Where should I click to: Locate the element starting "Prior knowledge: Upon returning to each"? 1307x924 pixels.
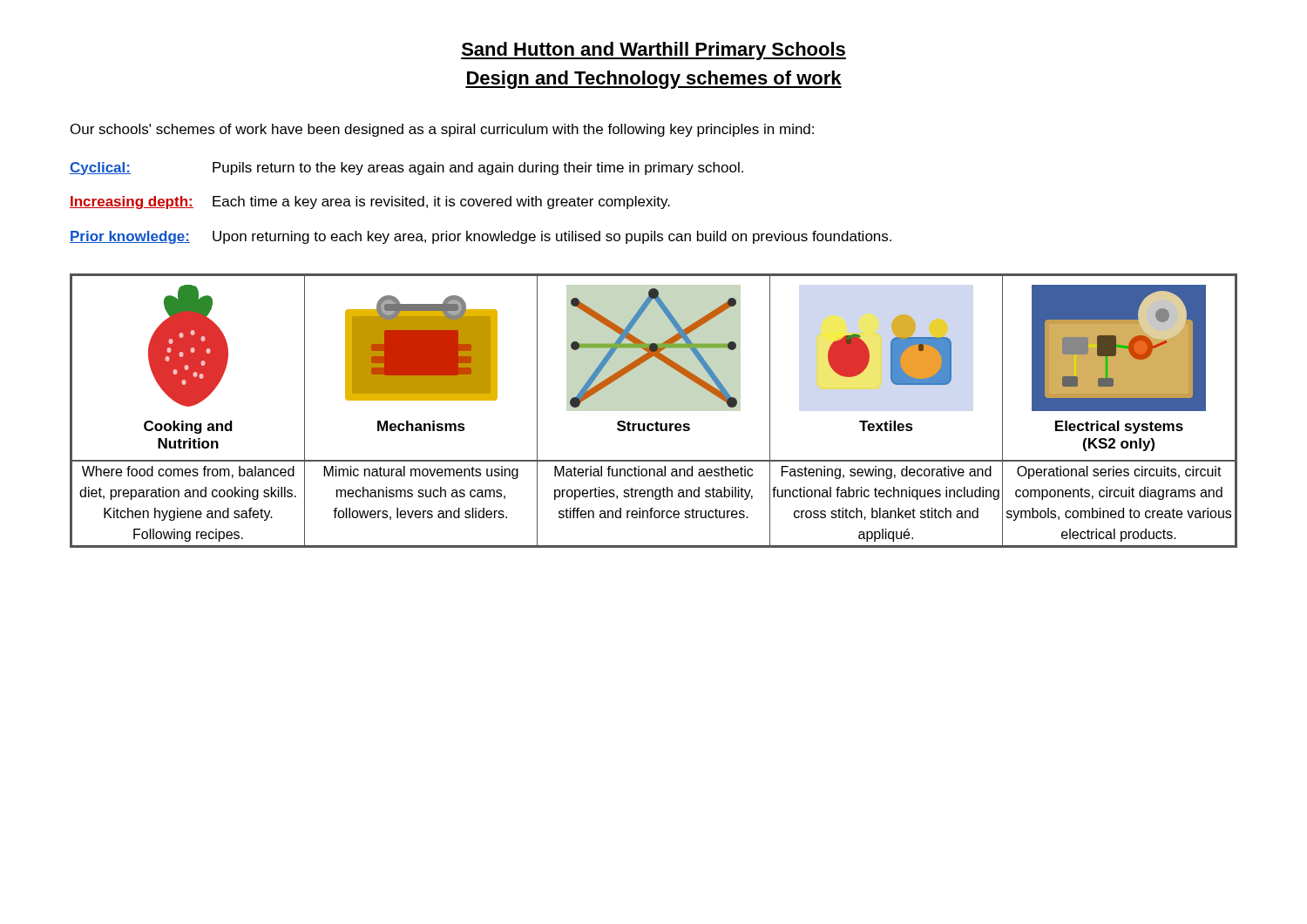coord(481,236)
